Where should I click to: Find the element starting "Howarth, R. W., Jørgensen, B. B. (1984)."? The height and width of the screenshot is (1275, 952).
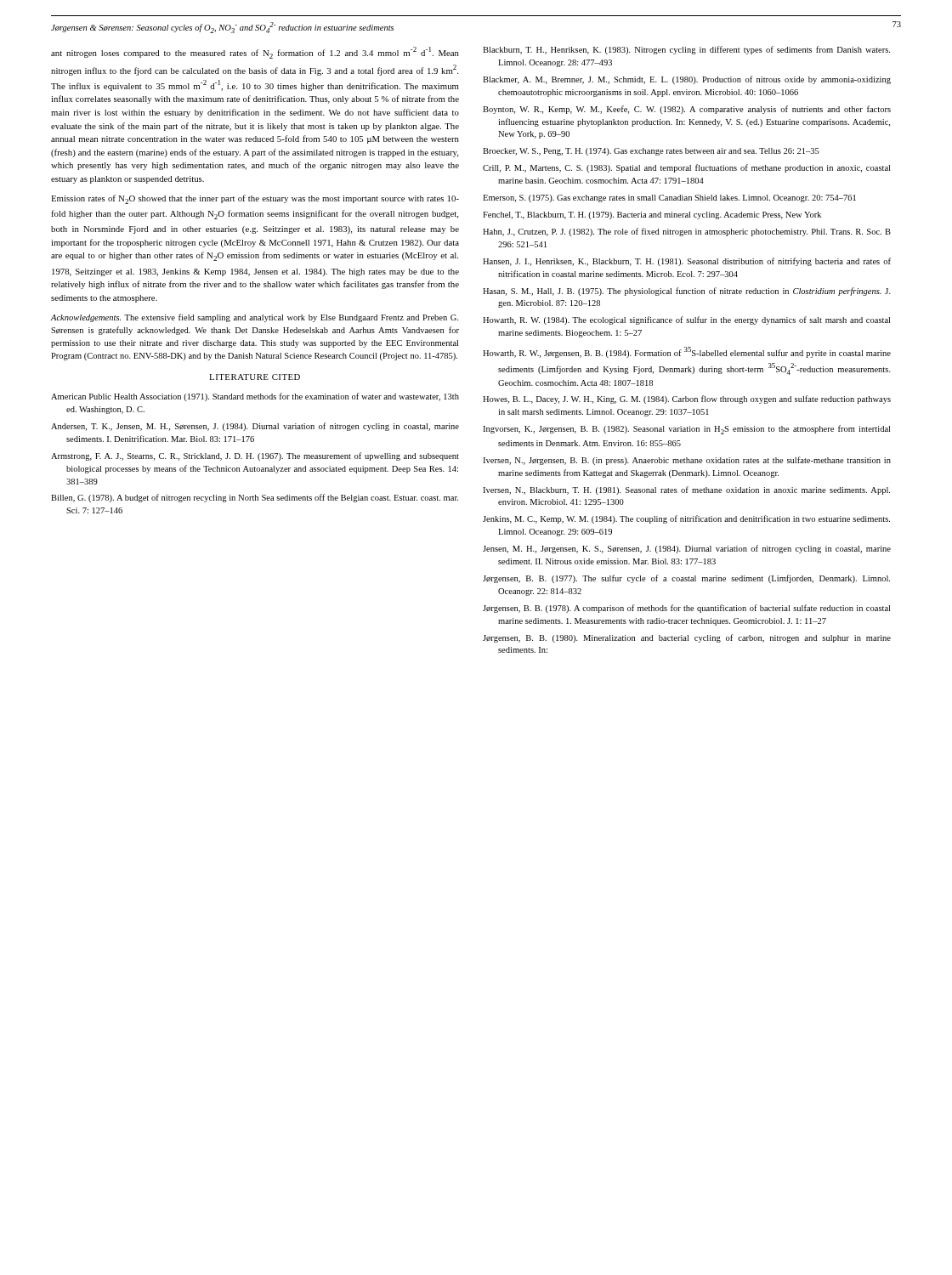(x=687, y=367)
